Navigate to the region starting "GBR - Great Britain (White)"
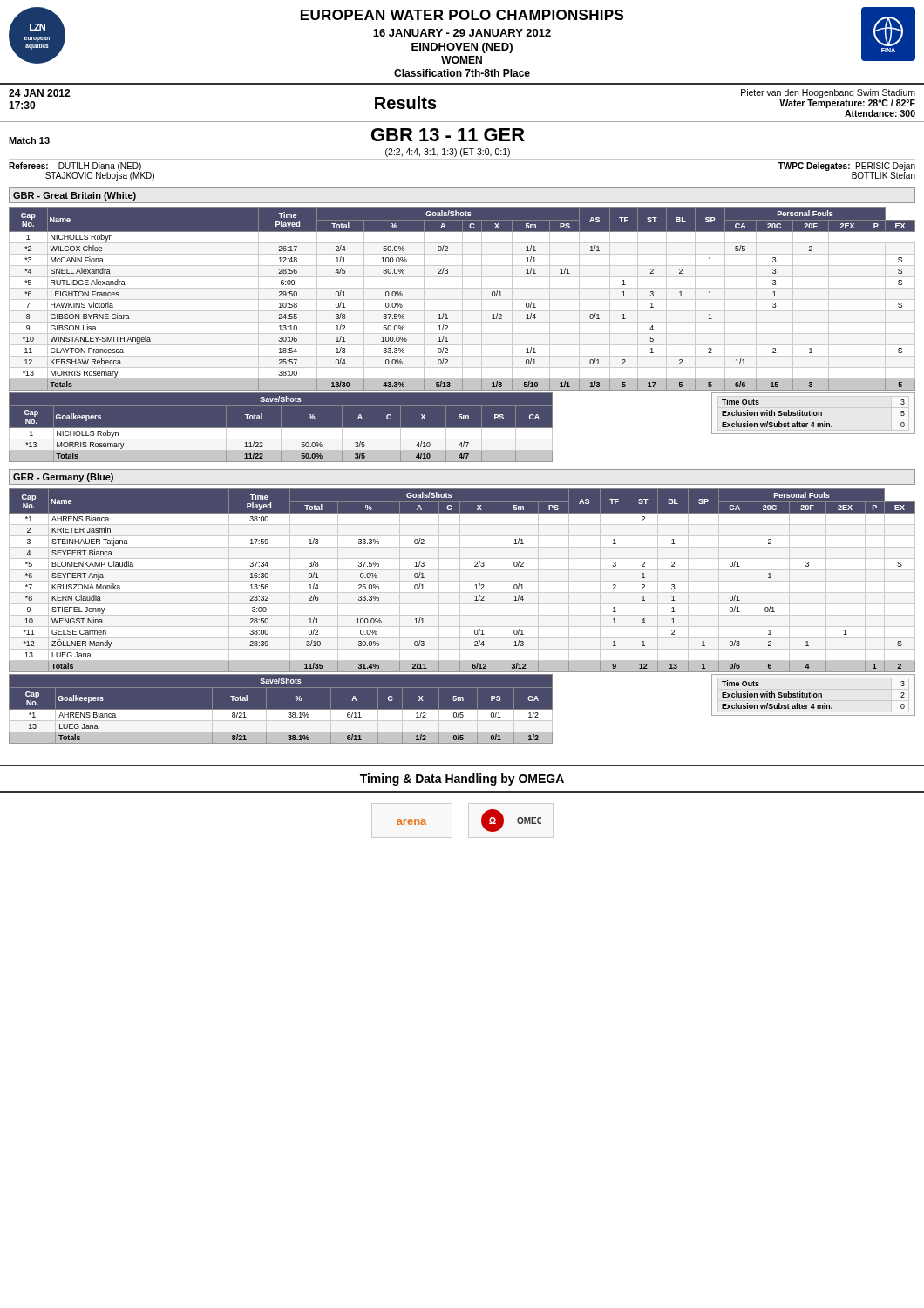The image size is (924, 1308). pos(462,195)
